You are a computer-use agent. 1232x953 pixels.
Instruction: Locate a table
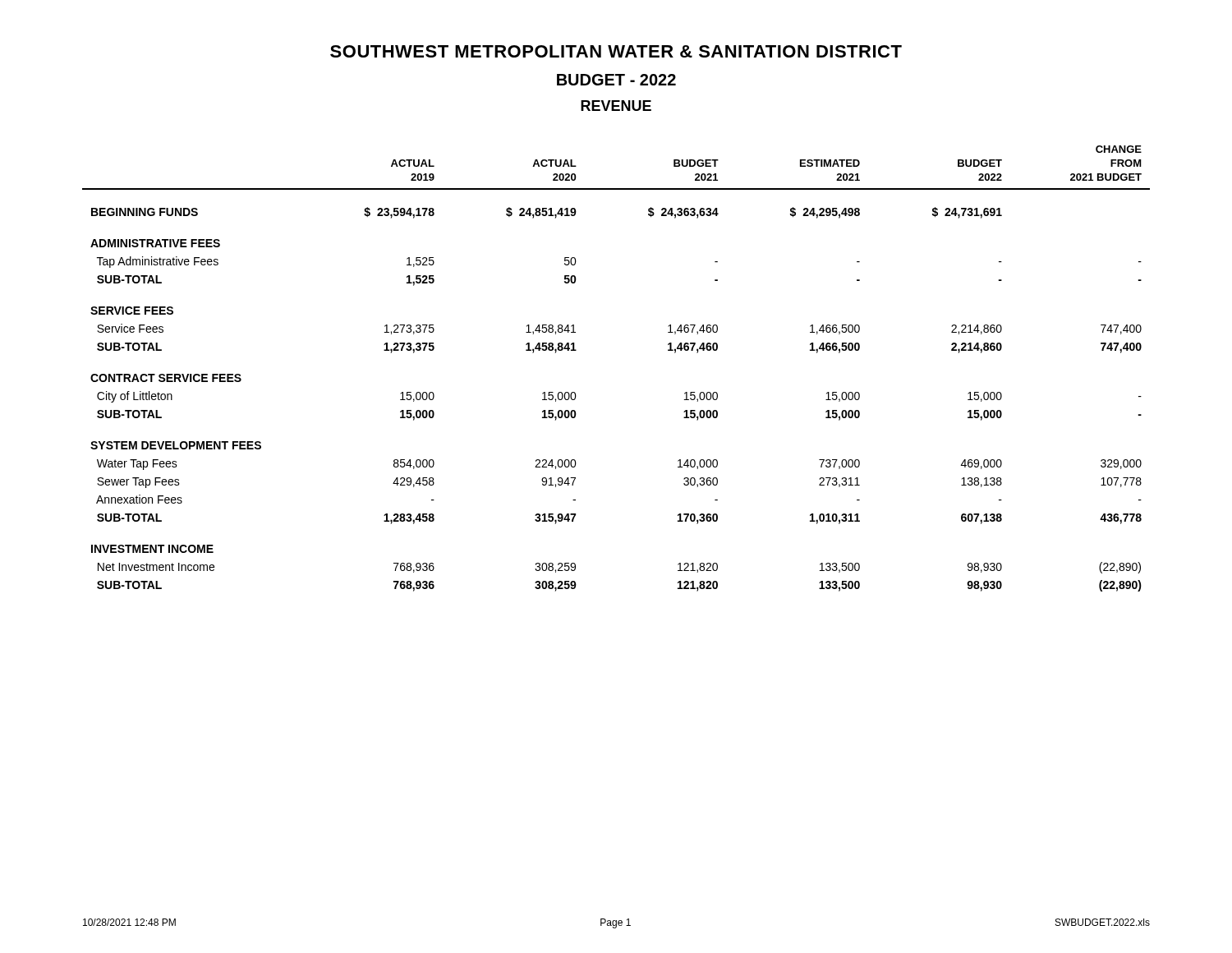pyautogui.click(x=616, y=367)
